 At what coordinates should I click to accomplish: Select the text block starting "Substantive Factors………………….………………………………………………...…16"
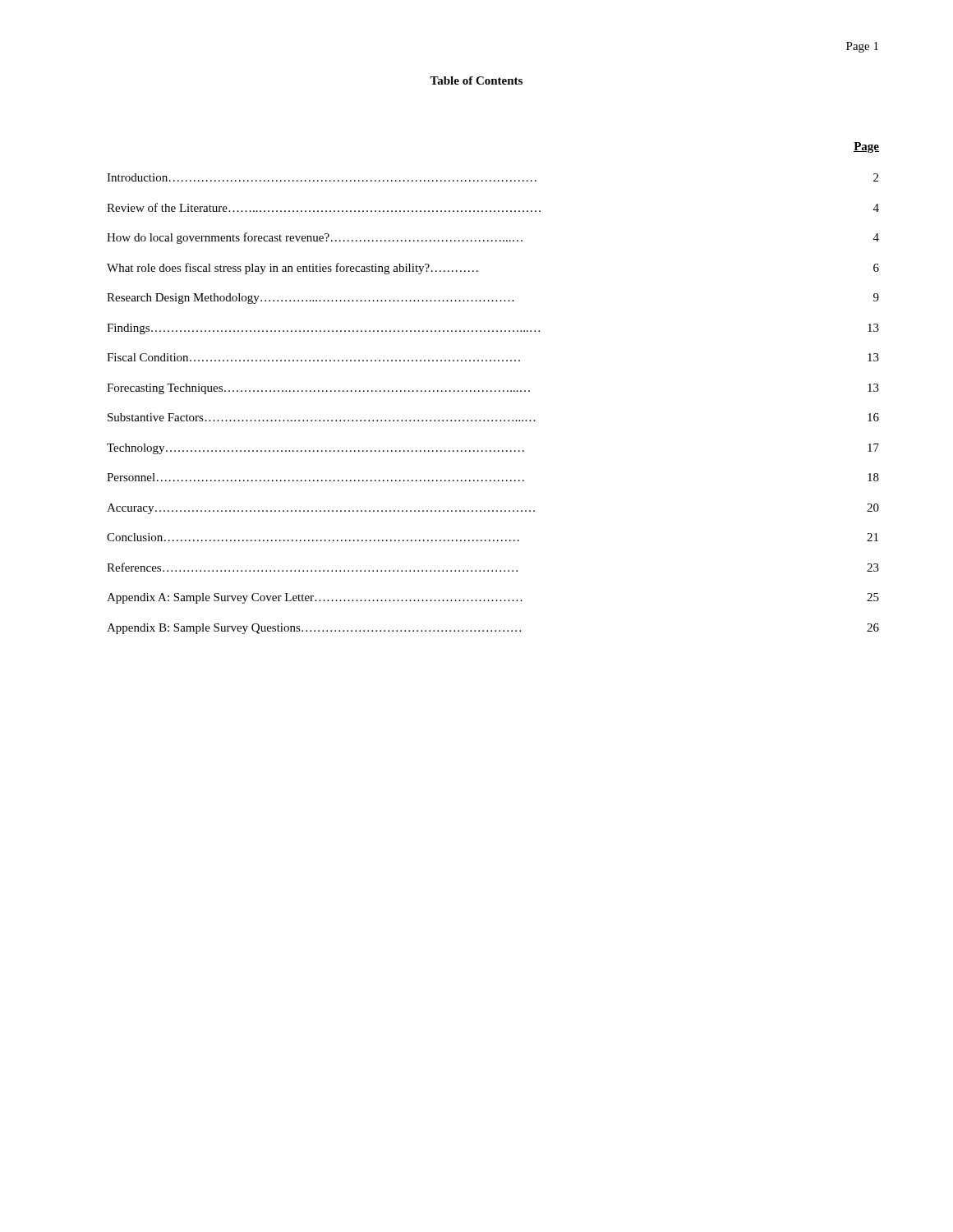point(493,417)
